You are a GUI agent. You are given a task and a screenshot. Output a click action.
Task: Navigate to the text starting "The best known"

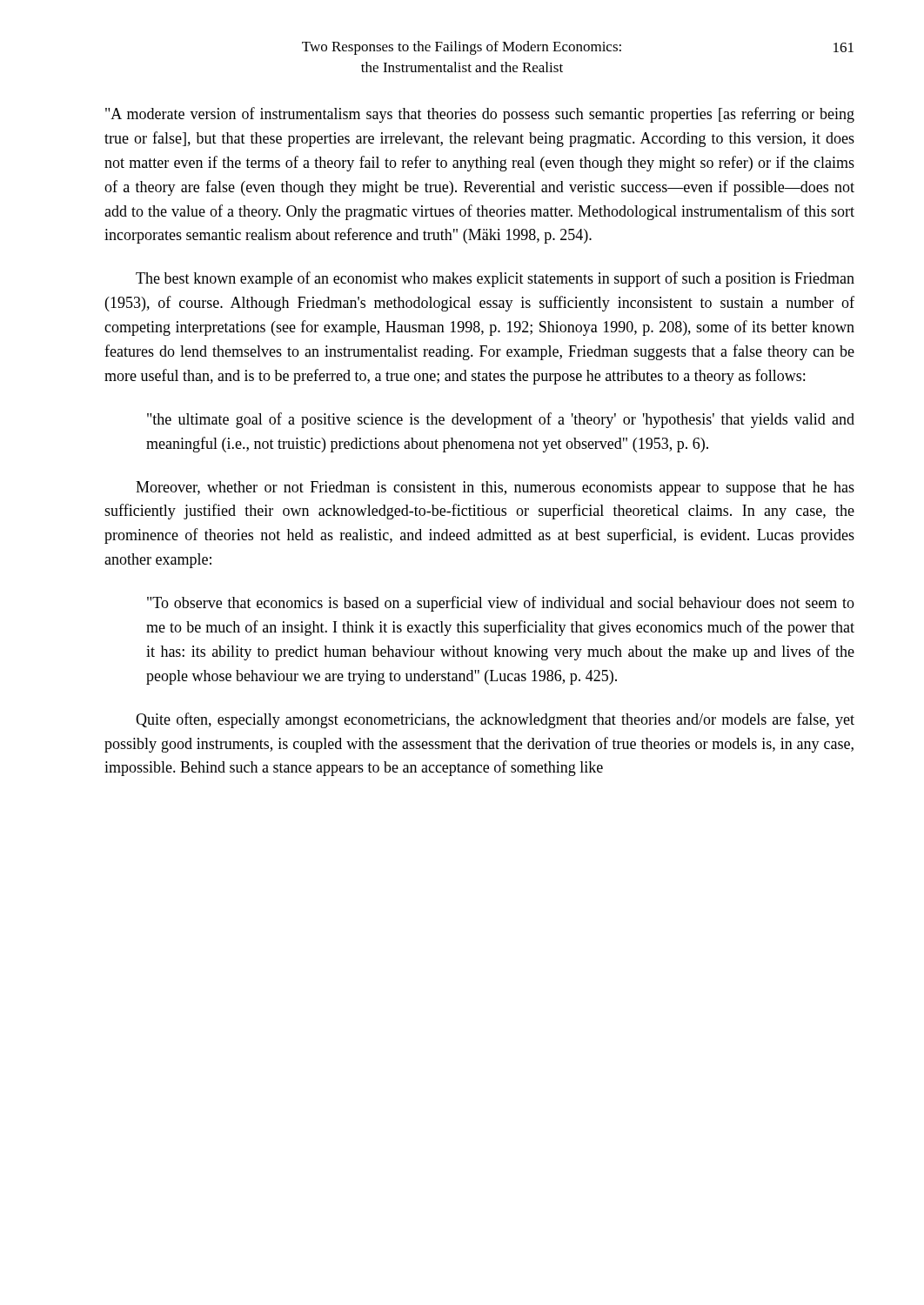click(479, 328)
